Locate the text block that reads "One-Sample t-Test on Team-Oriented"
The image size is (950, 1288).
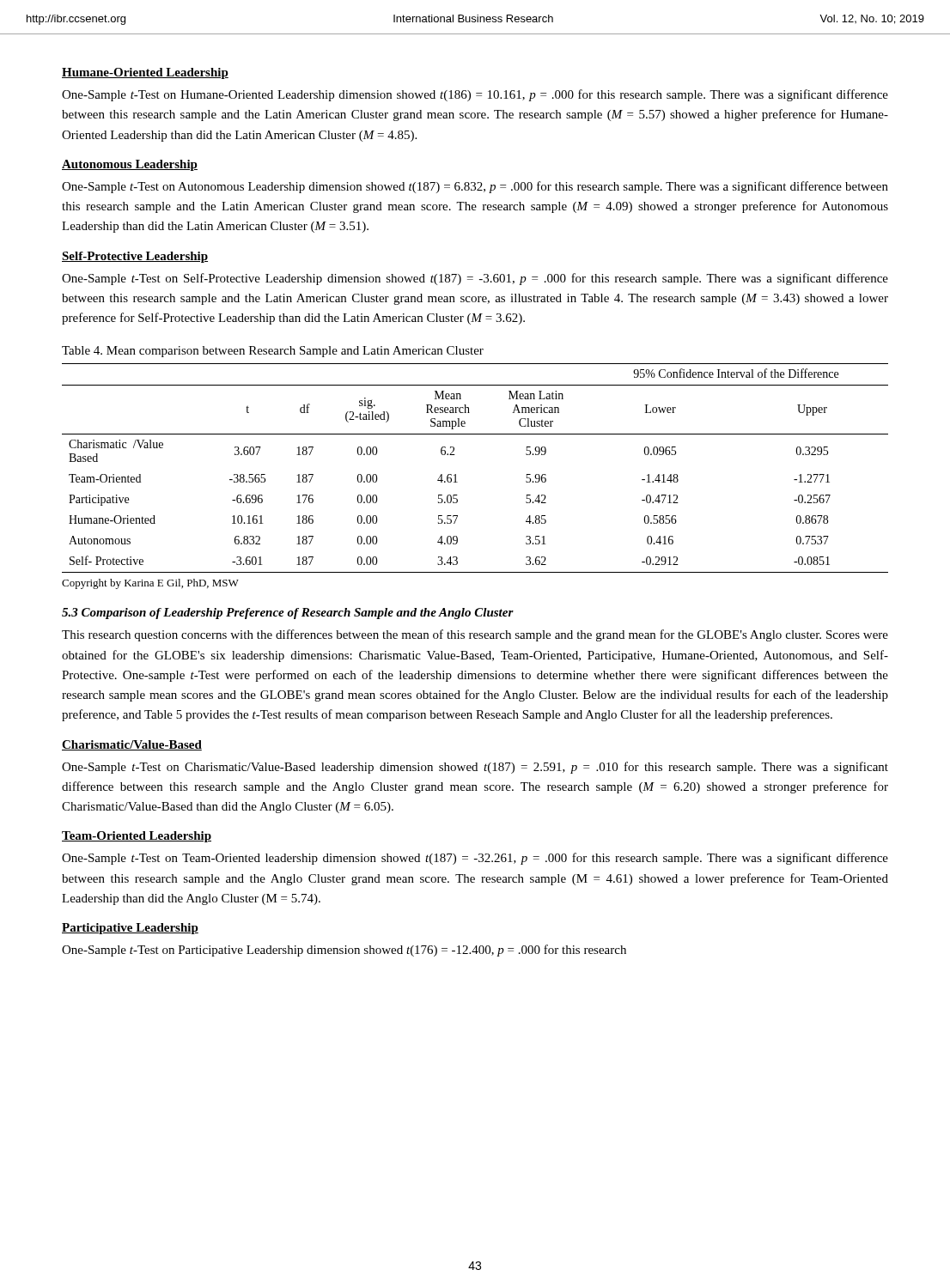point(475,878)
